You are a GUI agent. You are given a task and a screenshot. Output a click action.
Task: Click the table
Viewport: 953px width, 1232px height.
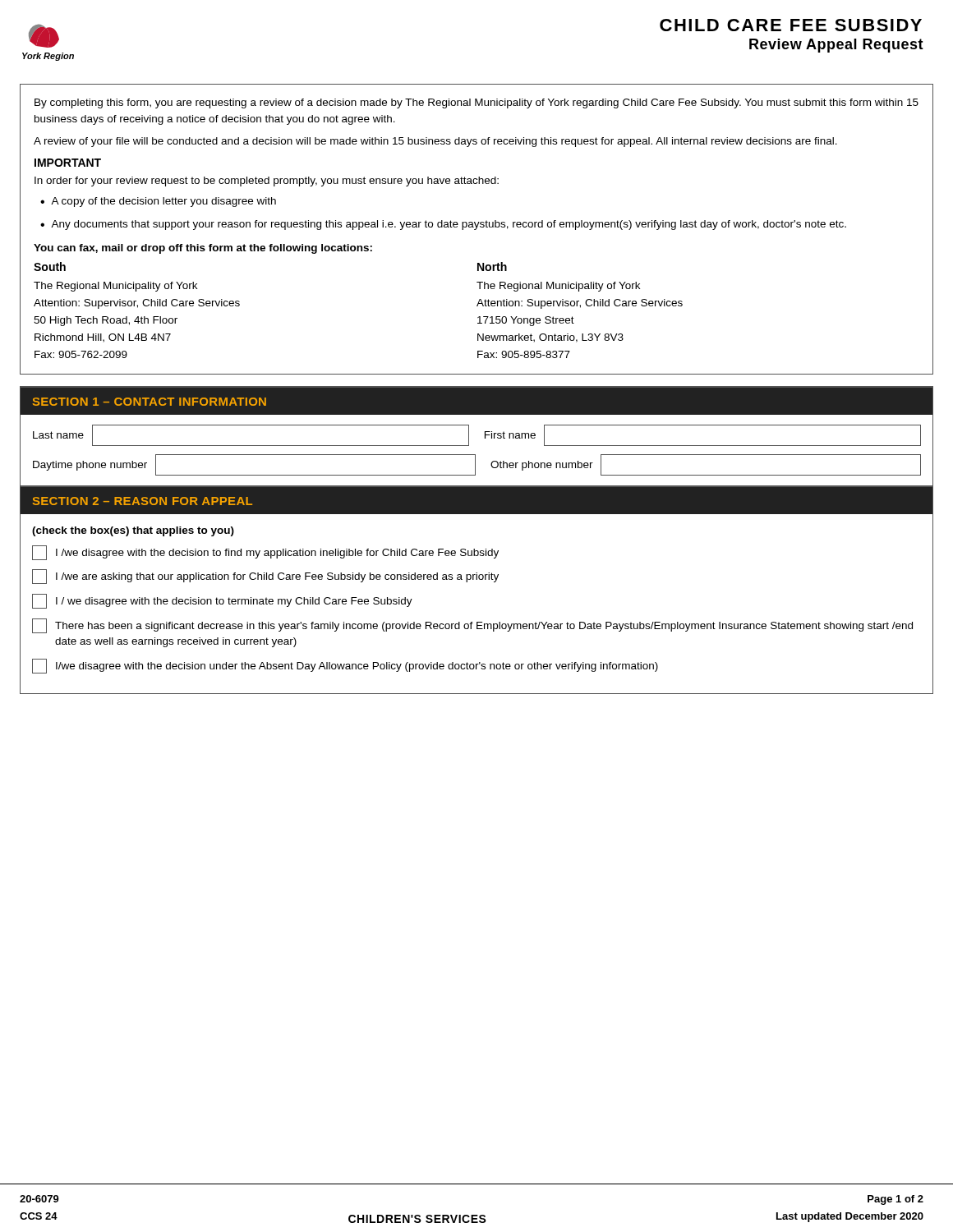click(x=476, y=311)
